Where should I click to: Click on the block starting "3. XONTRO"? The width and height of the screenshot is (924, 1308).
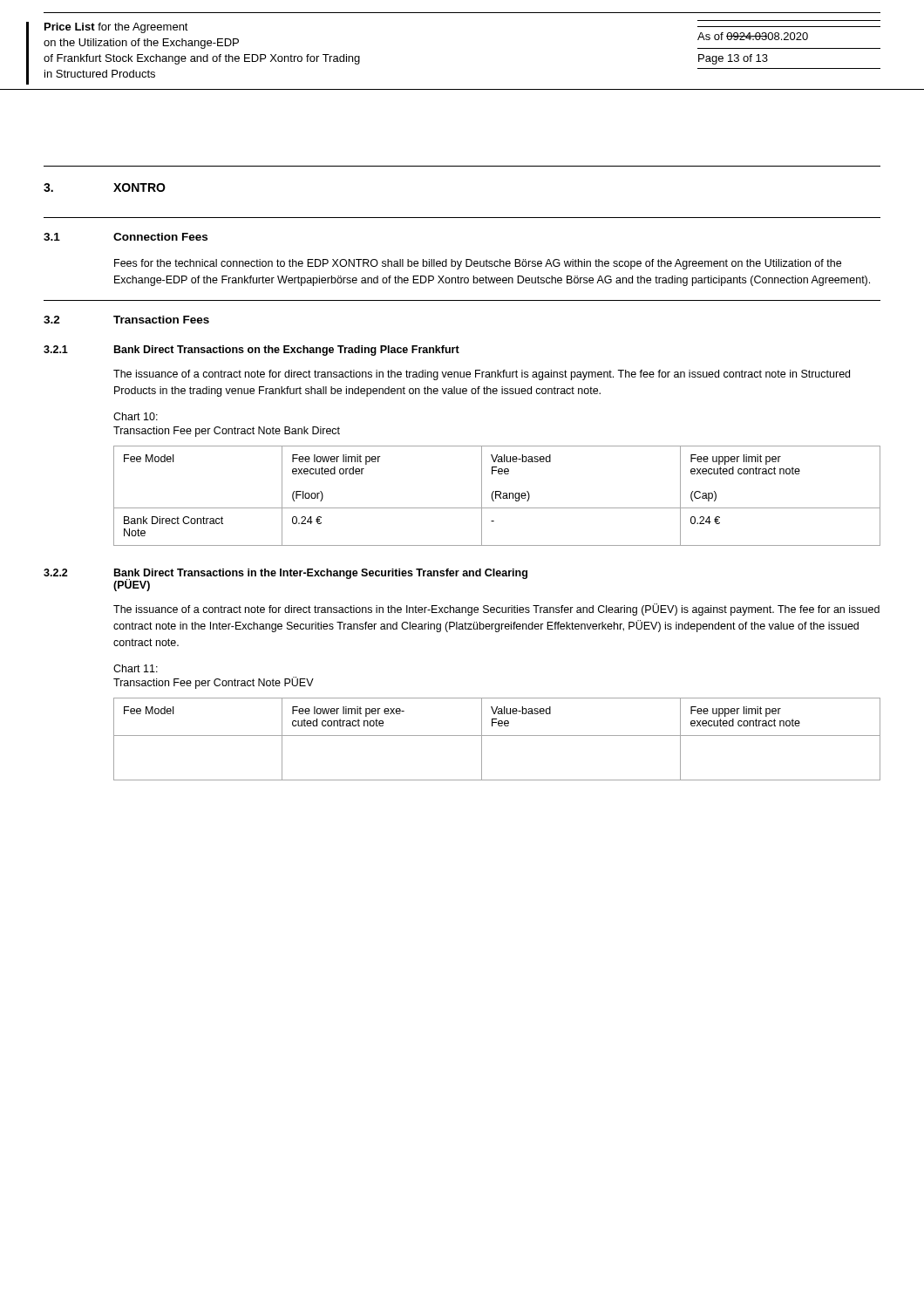[x=105, y=188]
